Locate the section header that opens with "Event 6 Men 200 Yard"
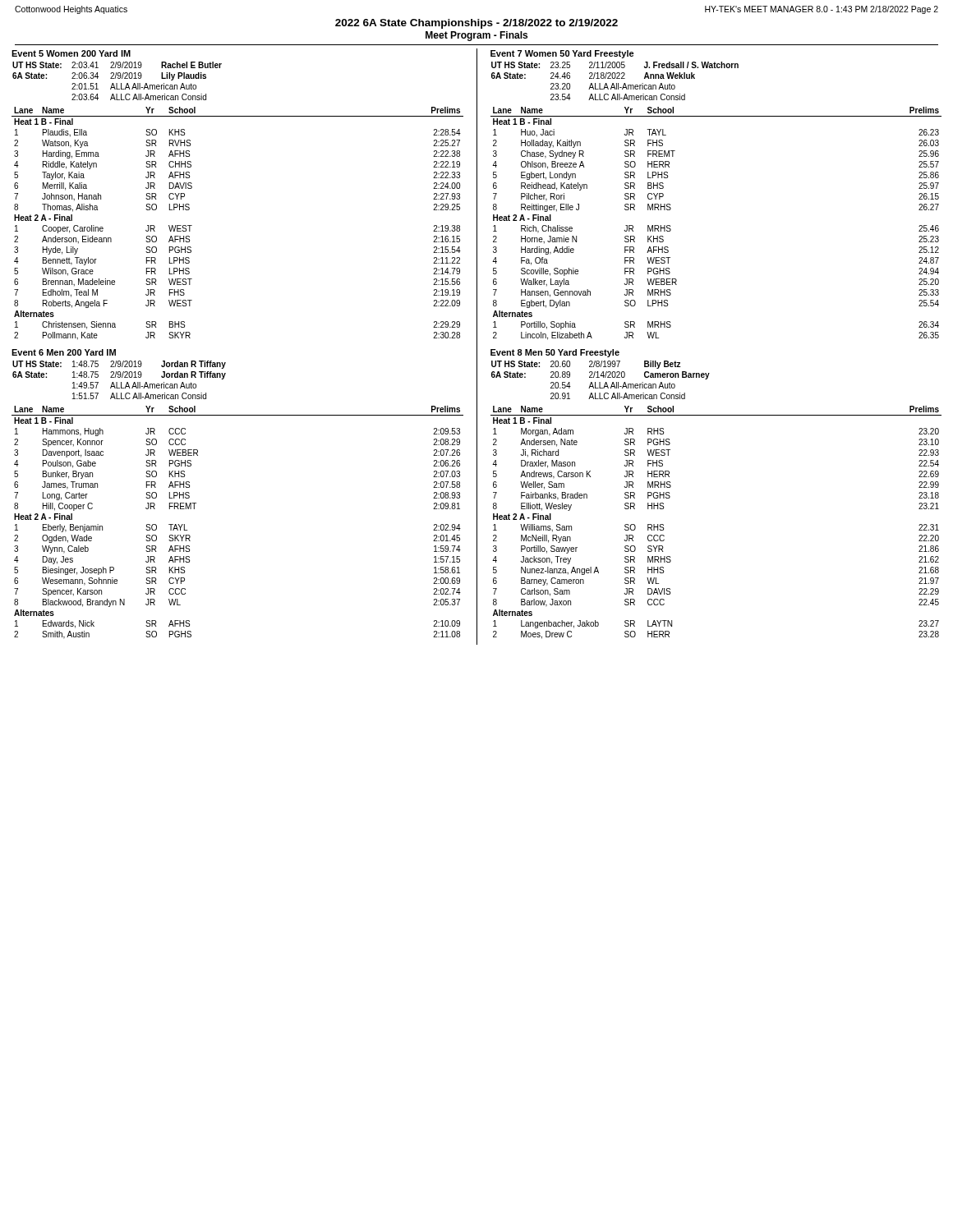Screen dimensions: 1232x953 [64, 352]
